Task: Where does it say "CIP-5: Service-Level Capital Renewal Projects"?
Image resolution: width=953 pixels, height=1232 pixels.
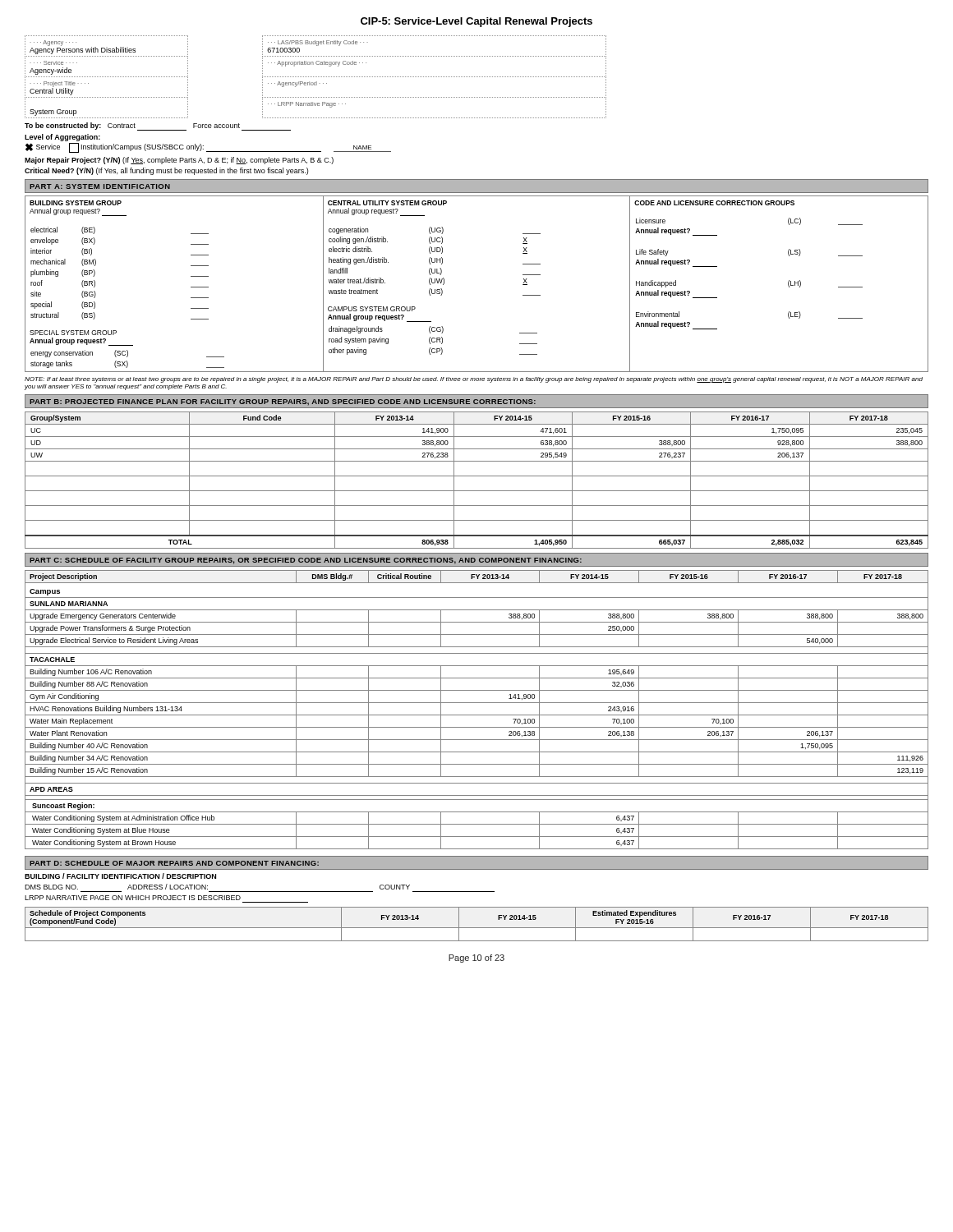Action: coord(476,21)
